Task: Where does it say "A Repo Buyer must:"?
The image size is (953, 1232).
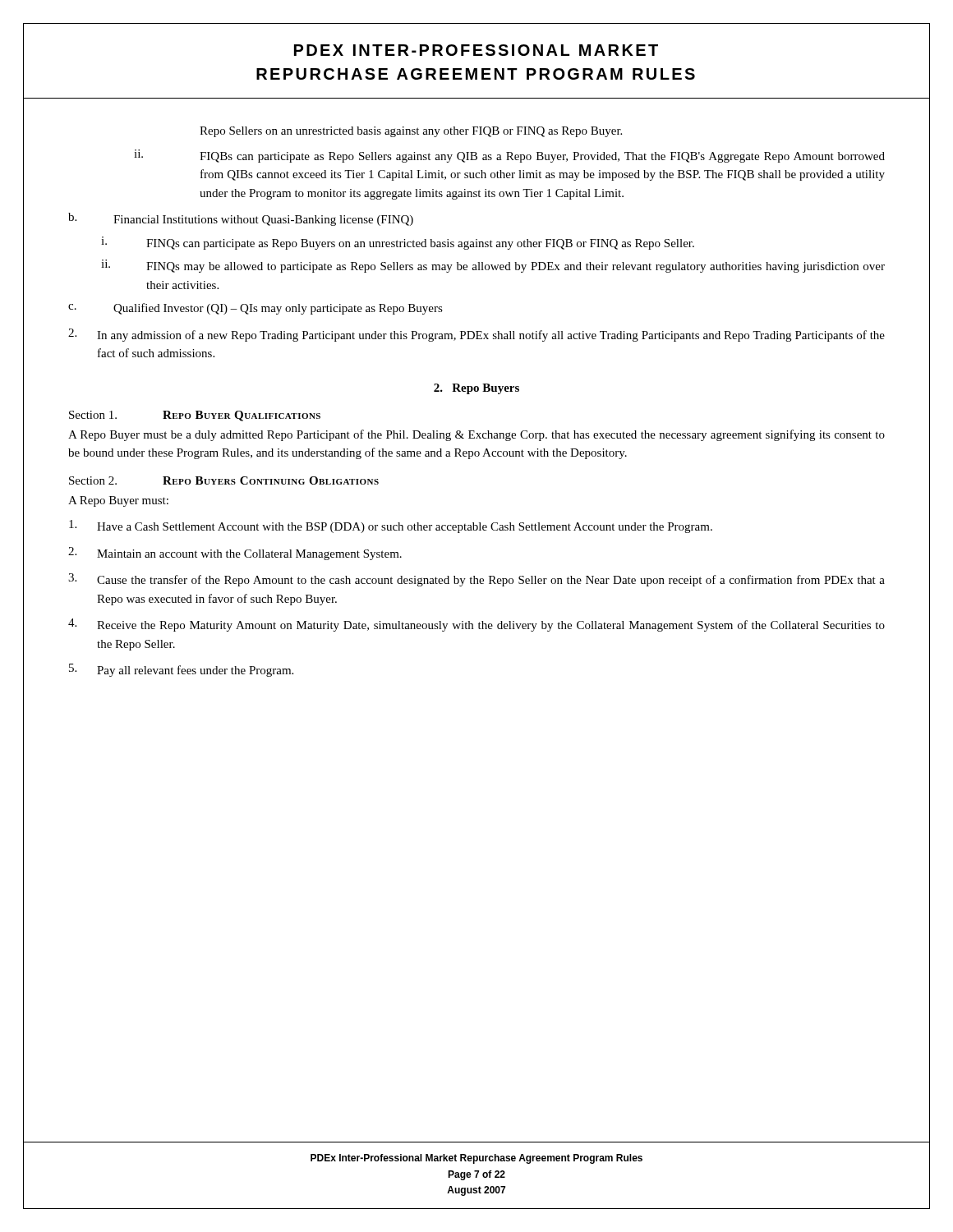Action: (x=119, y=500)
